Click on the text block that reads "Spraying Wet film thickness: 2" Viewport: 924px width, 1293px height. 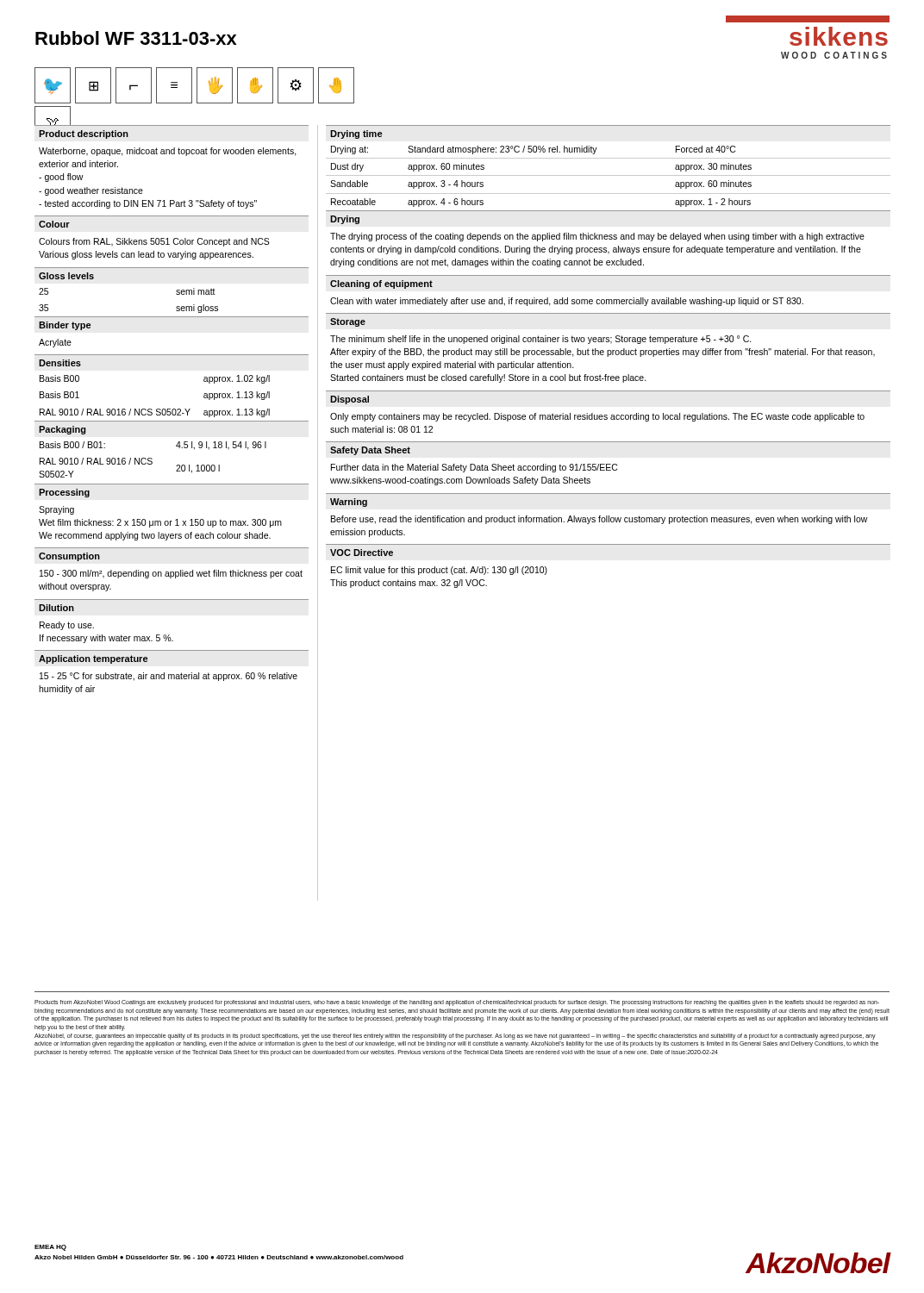pos(160,522)
